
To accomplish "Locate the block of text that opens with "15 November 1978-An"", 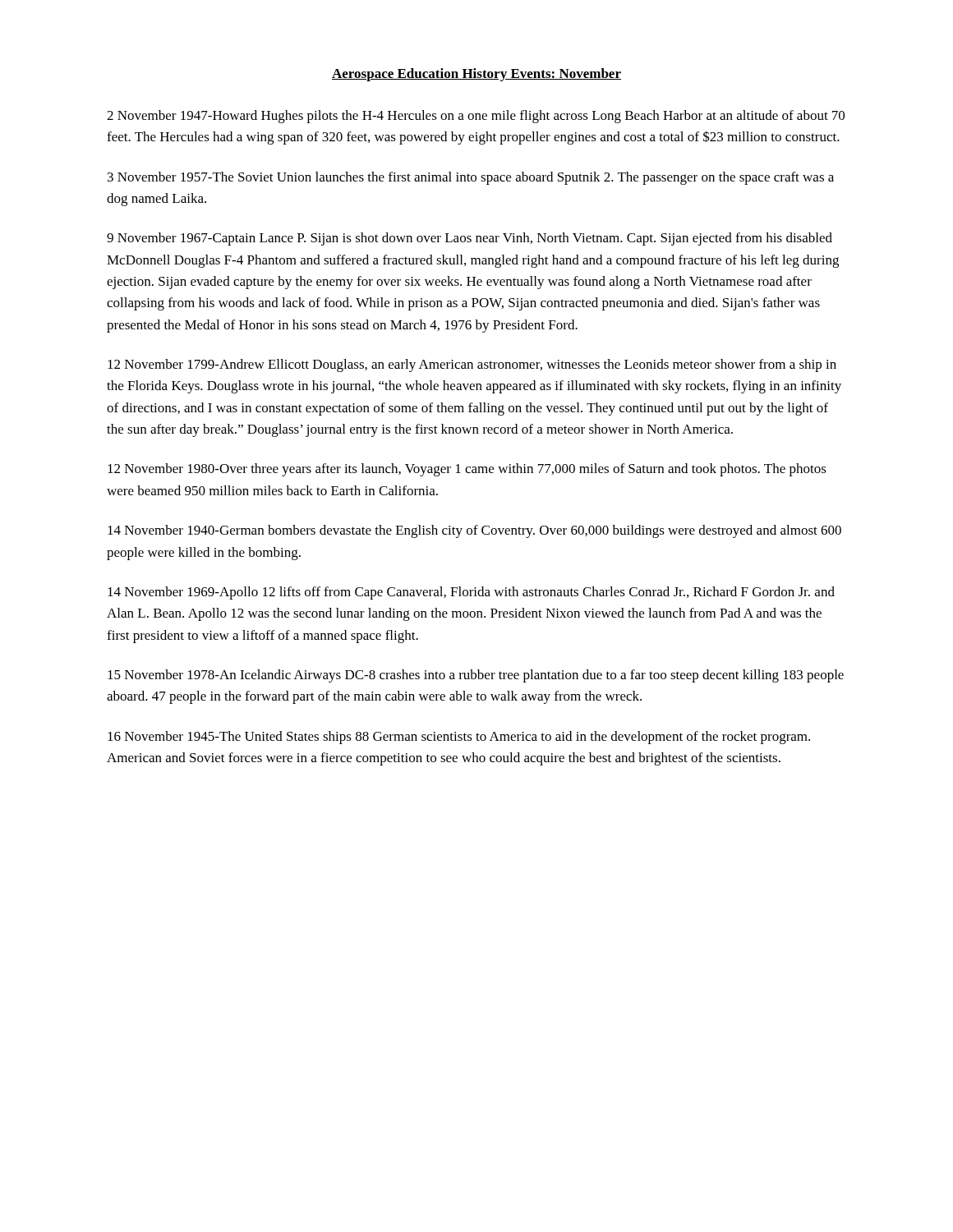I will pos(475,685).
